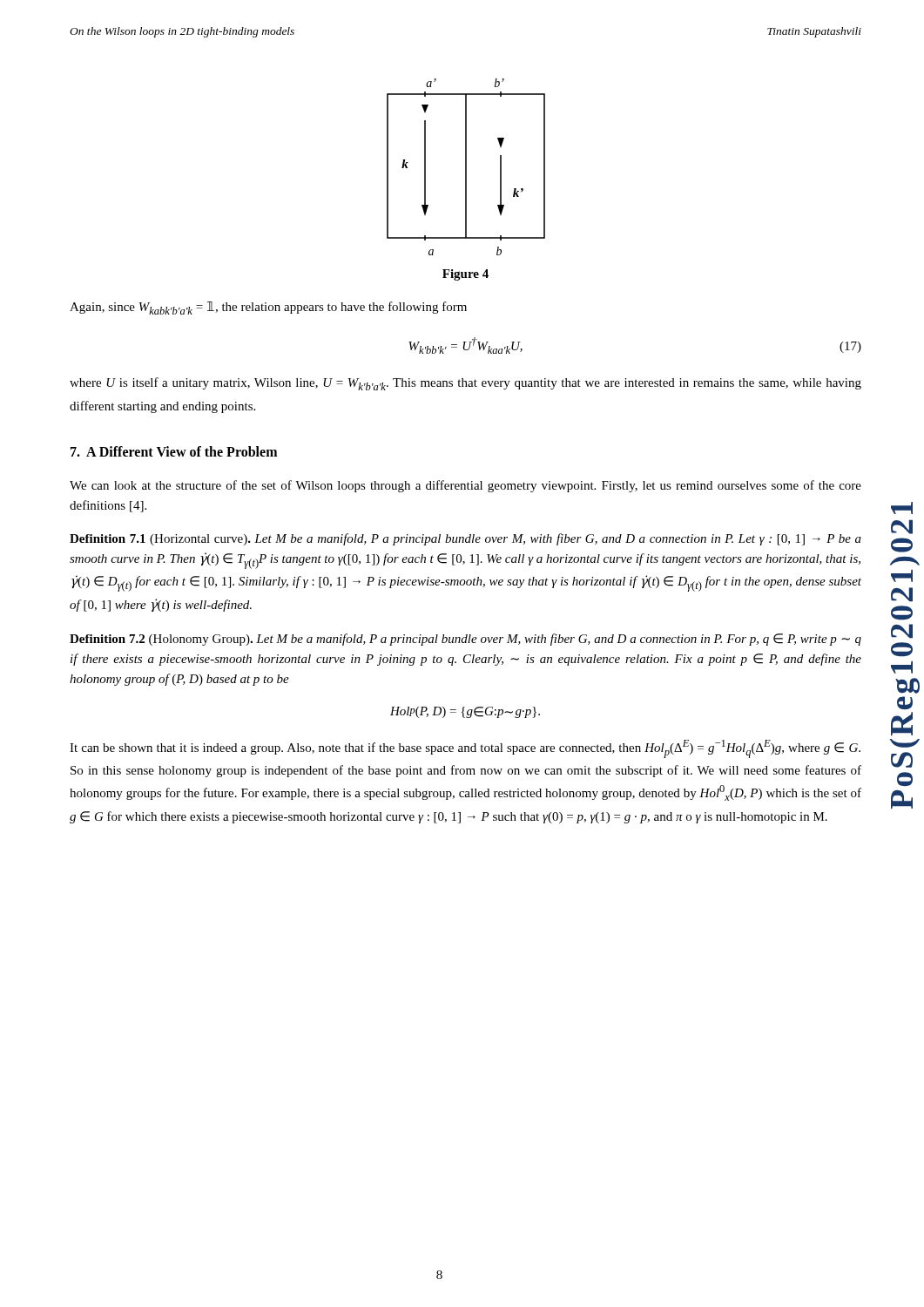Navigate to the region starting "We can look at the"
The height and width of the screenshot is (1307, 924).
pos(465,495)
